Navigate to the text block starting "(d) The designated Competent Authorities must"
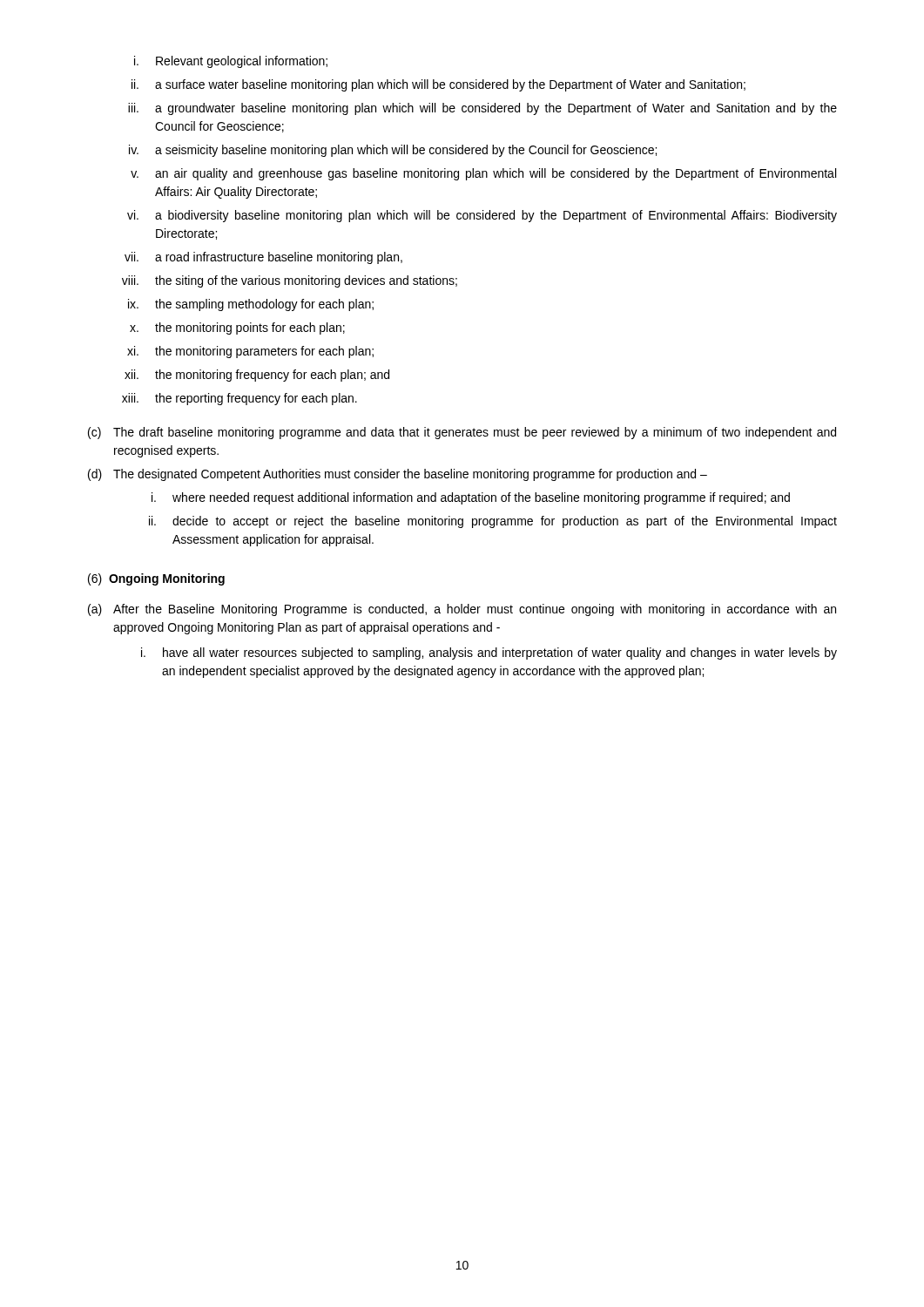924x1307 pixels. (x=462, y=474)
